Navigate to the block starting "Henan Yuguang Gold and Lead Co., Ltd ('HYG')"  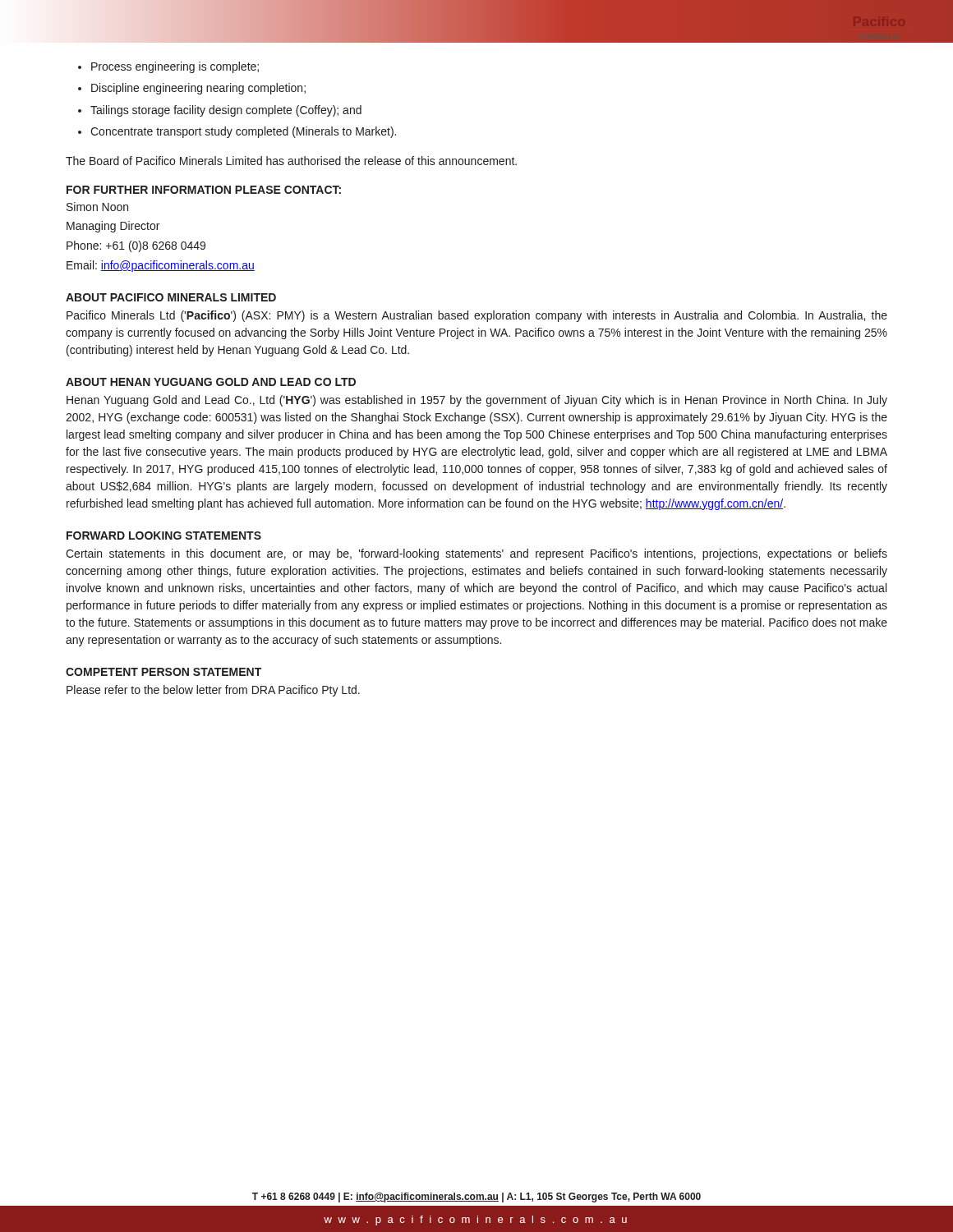[x=476, y=452]
